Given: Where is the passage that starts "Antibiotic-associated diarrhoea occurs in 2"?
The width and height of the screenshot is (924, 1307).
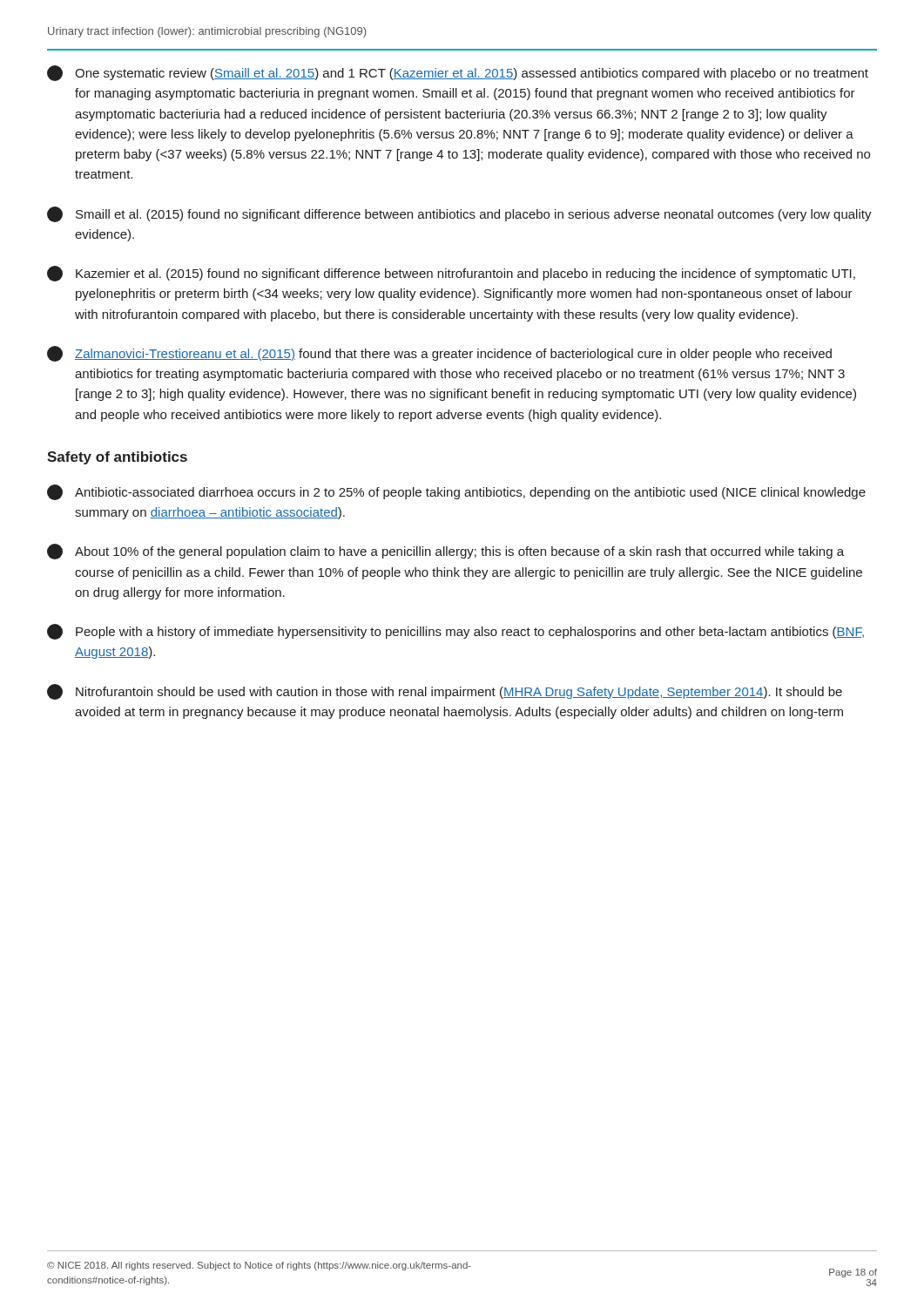Looking at the screenshot, I should pos(462,502).
